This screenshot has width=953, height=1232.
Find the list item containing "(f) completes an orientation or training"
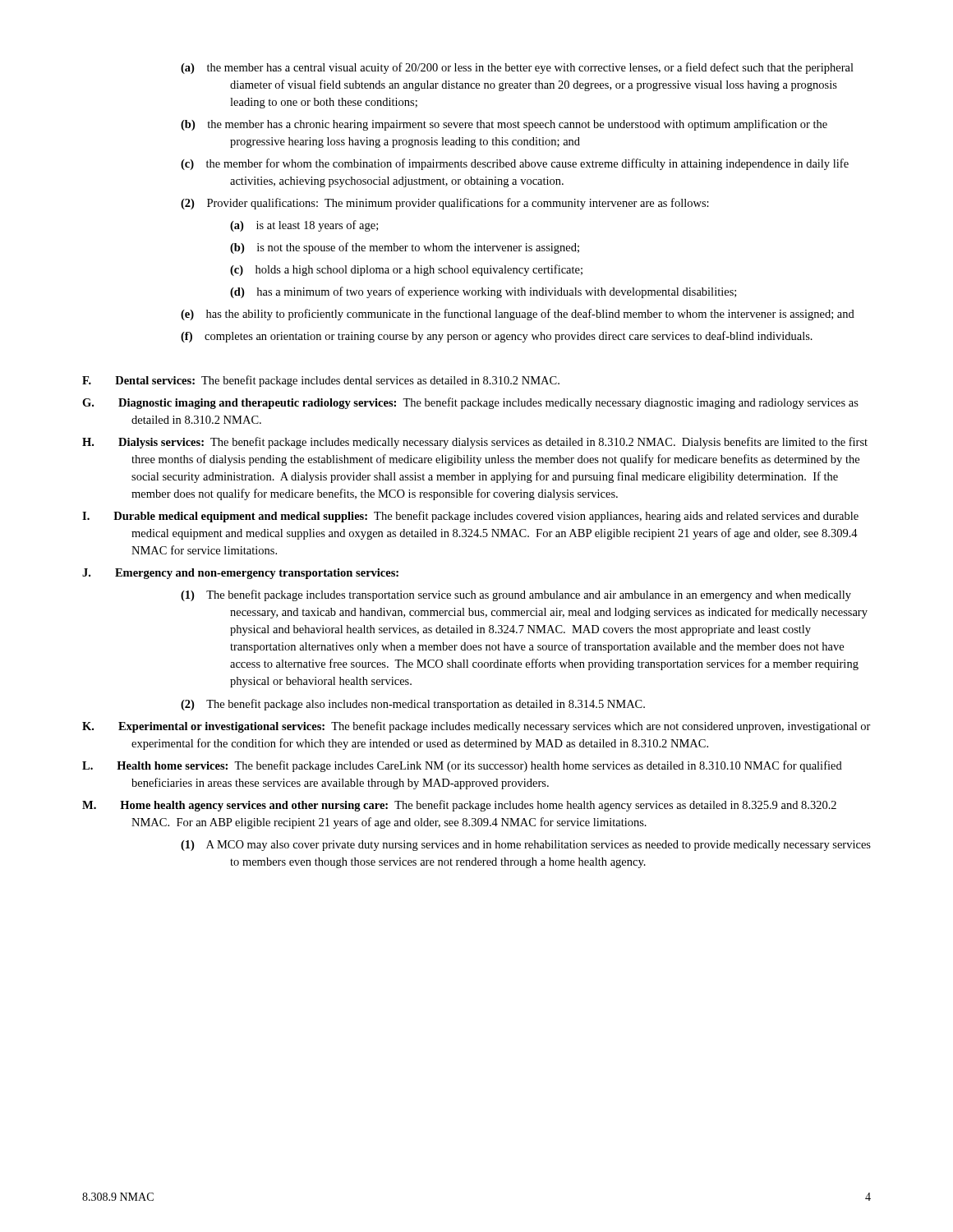[476, 336]
